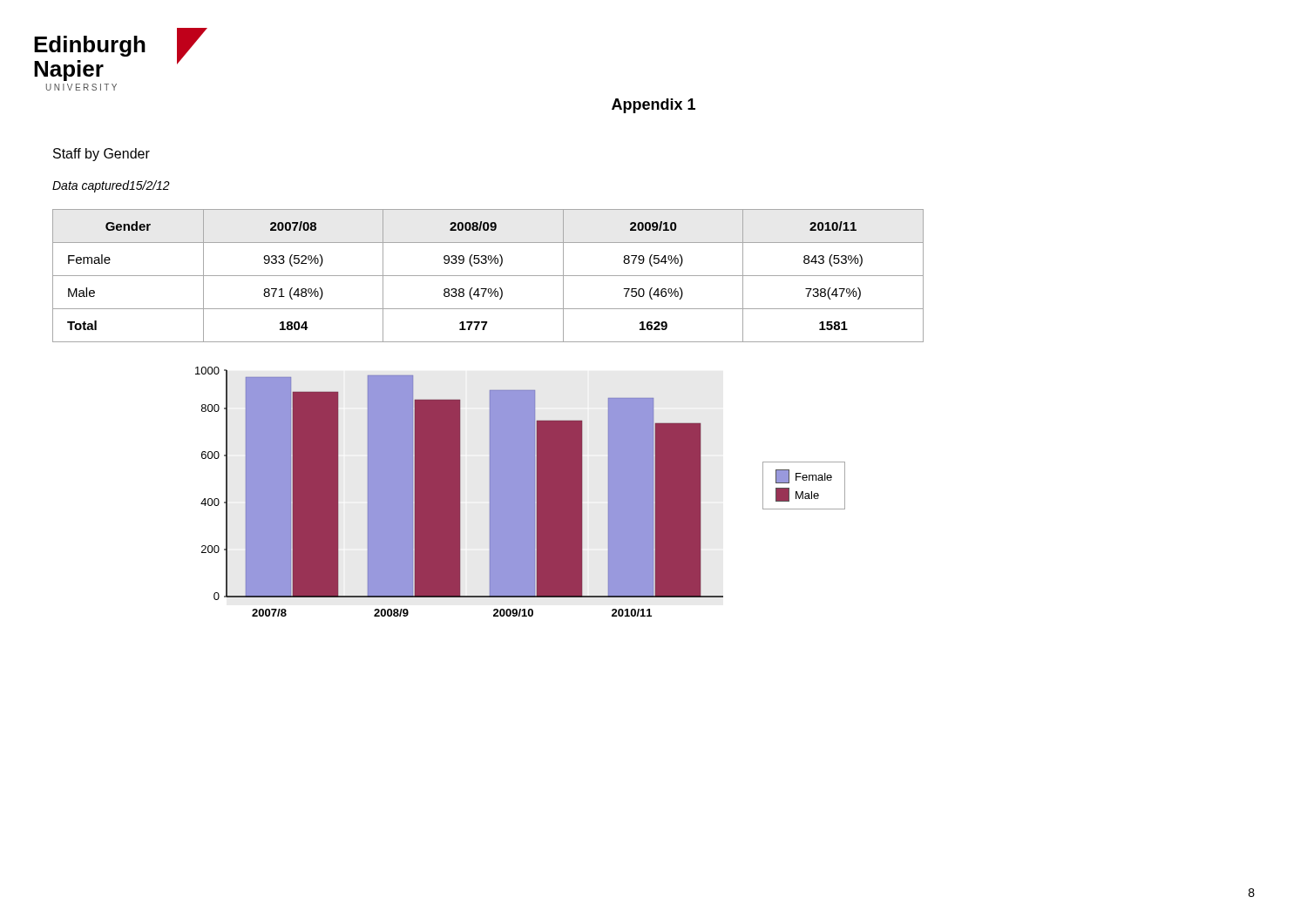Select a section header
This screenshot has height=924, width=1307.
(x=101, y=154)
